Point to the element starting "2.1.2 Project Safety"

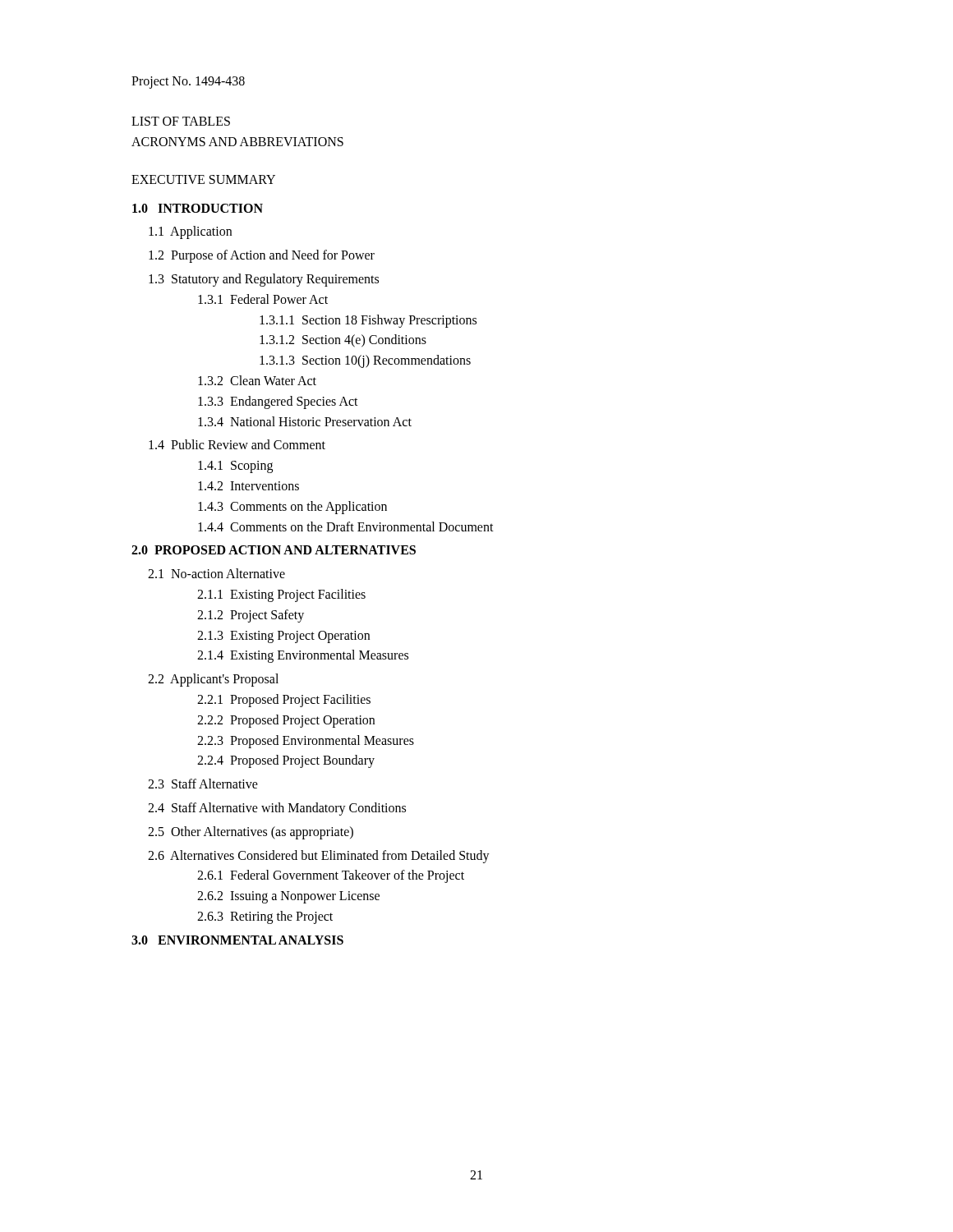(x=251, y=615)
